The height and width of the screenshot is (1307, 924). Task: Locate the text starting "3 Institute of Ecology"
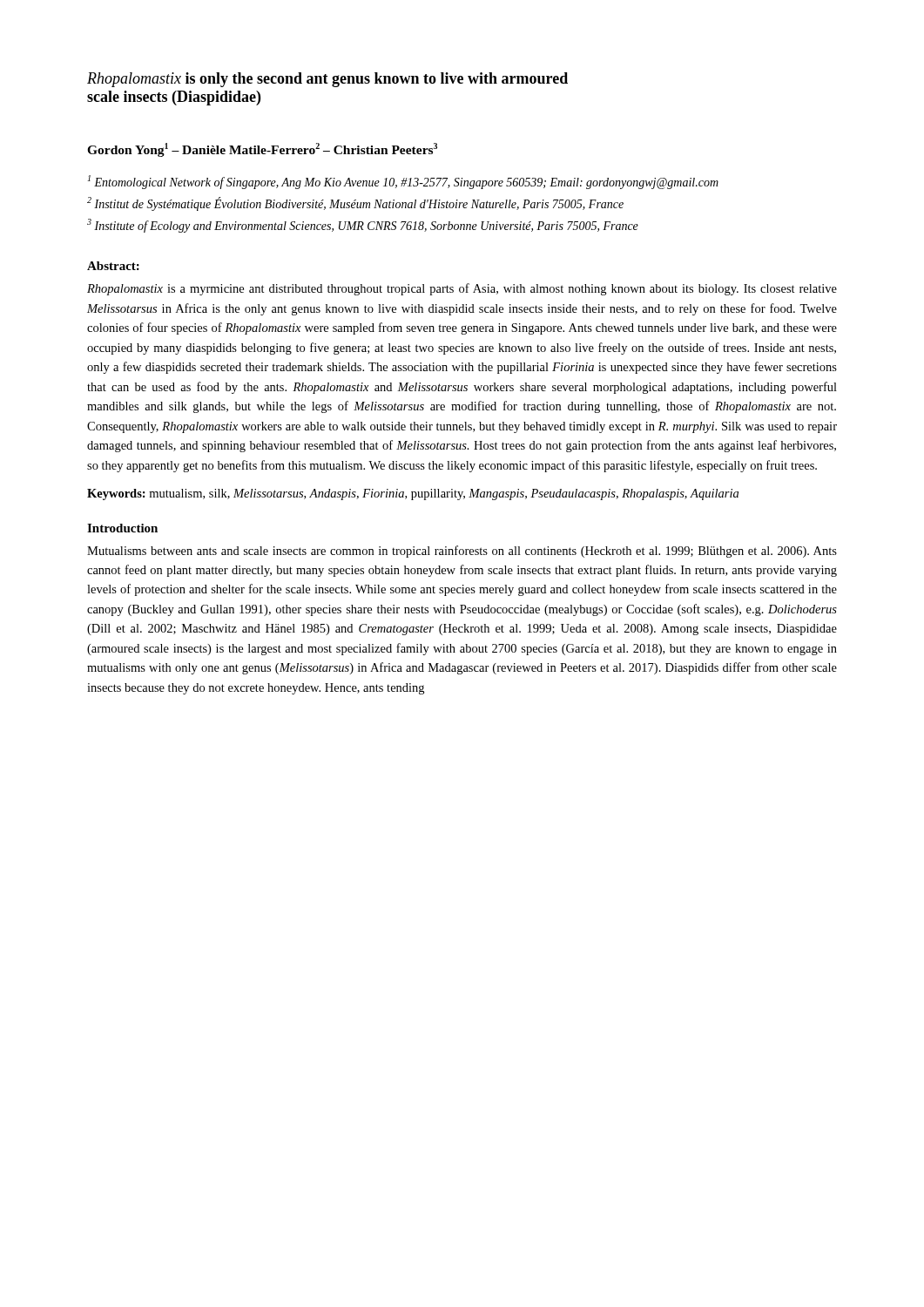tap(363, 224)
